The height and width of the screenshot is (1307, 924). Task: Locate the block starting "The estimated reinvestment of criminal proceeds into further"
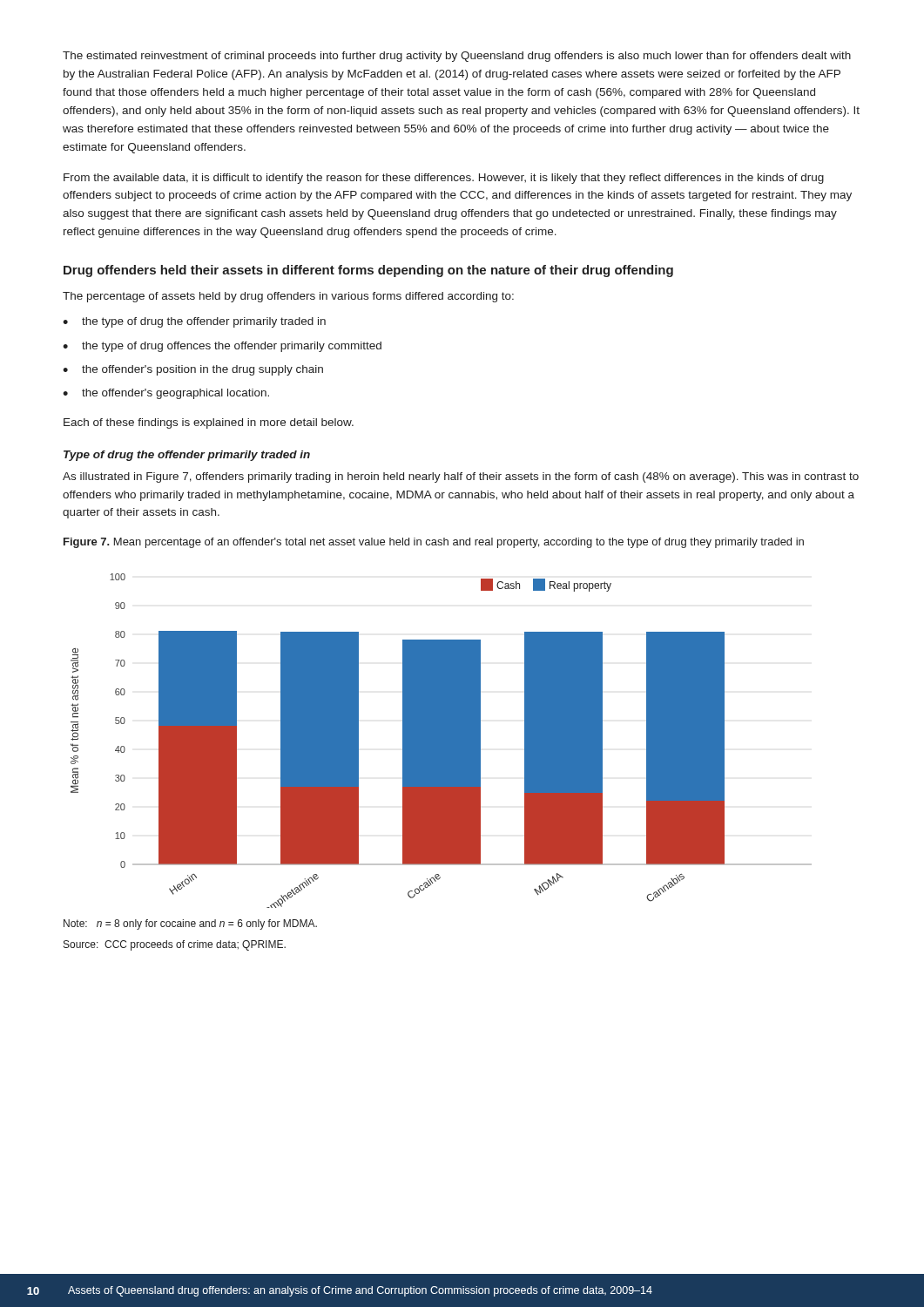[461, 101]
